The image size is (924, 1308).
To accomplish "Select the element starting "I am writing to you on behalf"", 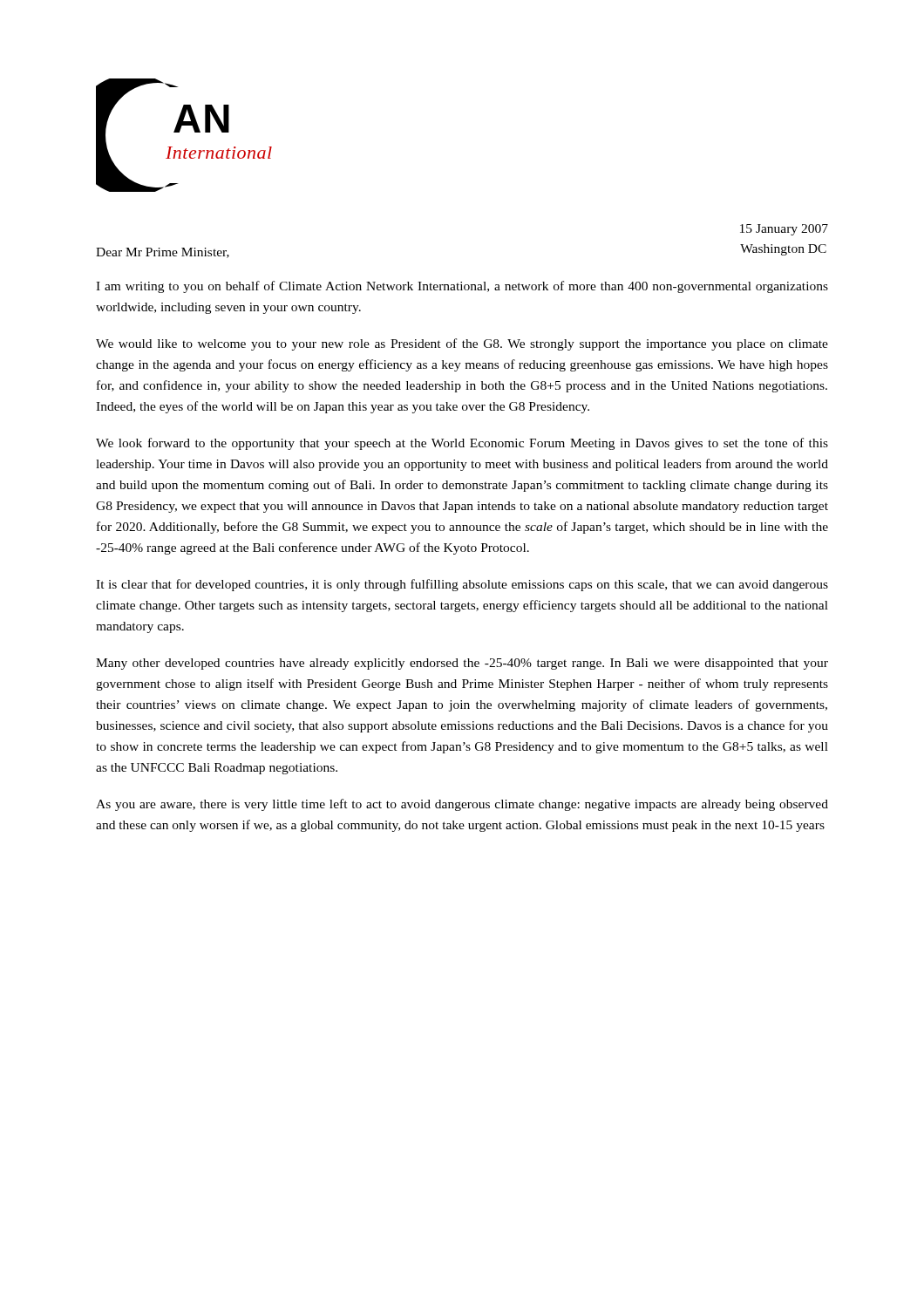I will tap(462, 296).
